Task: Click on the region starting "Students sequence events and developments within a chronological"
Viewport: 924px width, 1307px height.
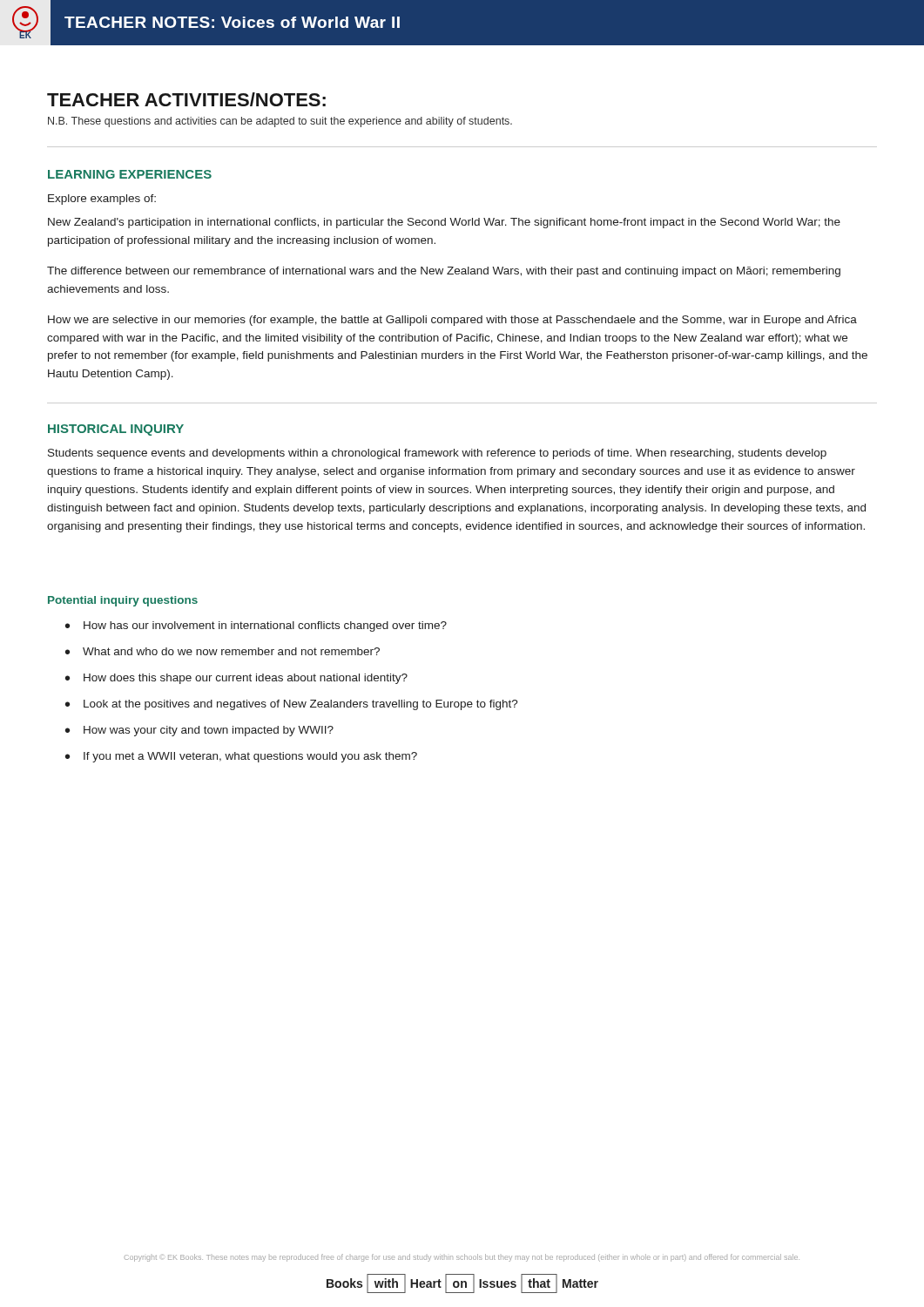Action: [457, 489]
